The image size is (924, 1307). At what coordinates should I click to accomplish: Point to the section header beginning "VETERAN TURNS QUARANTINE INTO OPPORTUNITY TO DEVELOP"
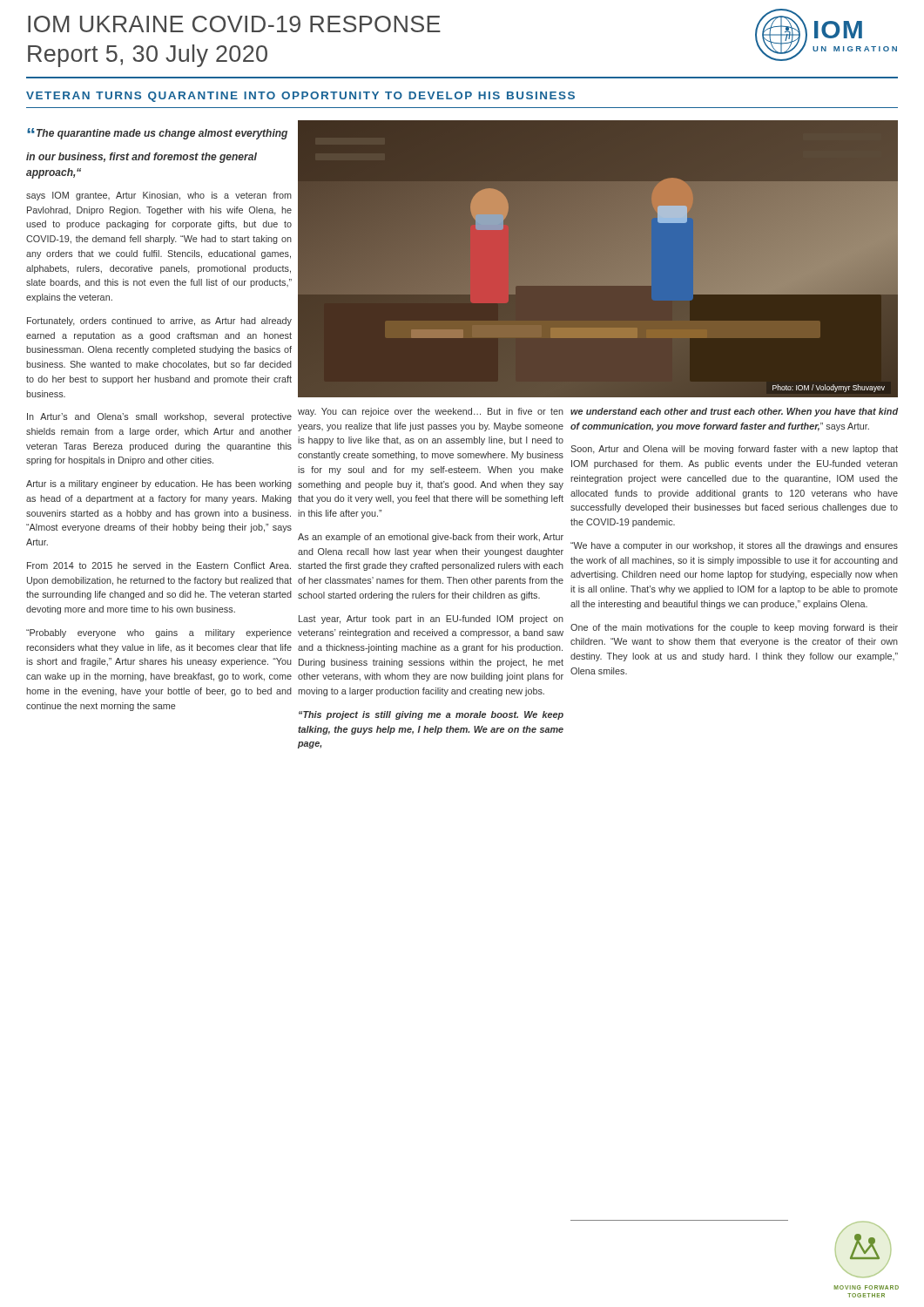click(462, 96)
